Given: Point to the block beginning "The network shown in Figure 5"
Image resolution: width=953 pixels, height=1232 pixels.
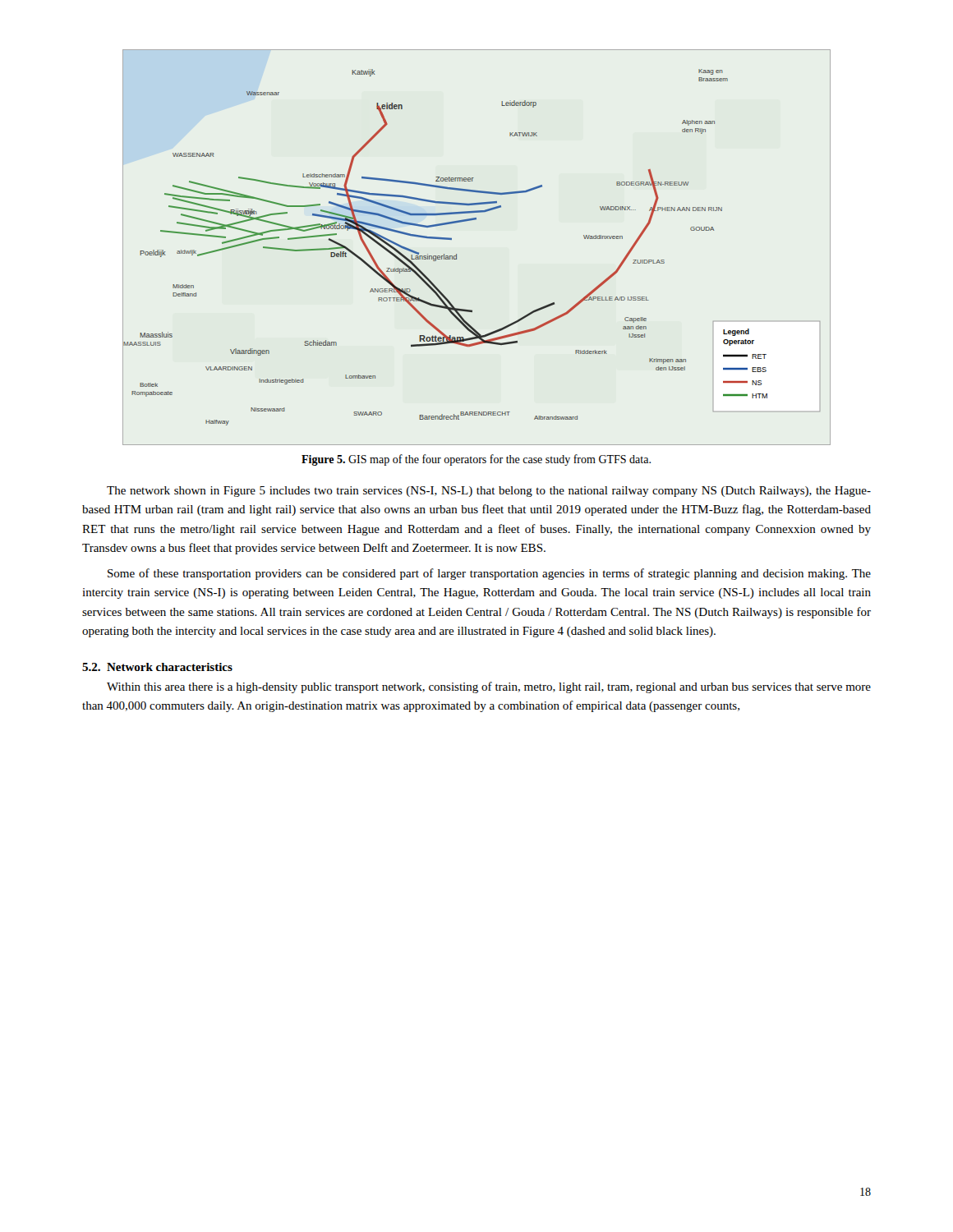Looking at the screenshot, I should (476, 520).
